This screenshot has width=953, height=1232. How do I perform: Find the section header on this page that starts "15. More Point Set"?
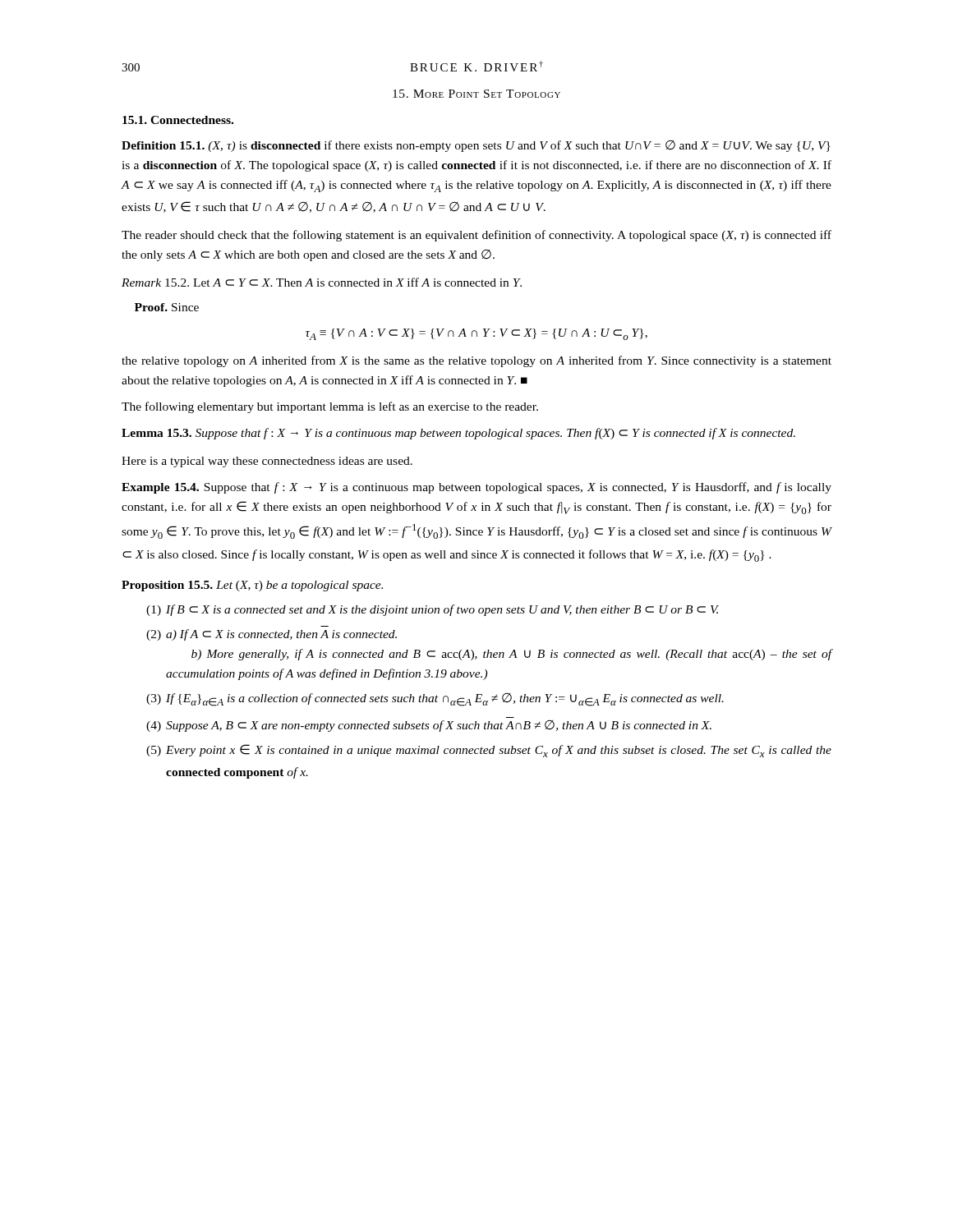click(476, 93)
